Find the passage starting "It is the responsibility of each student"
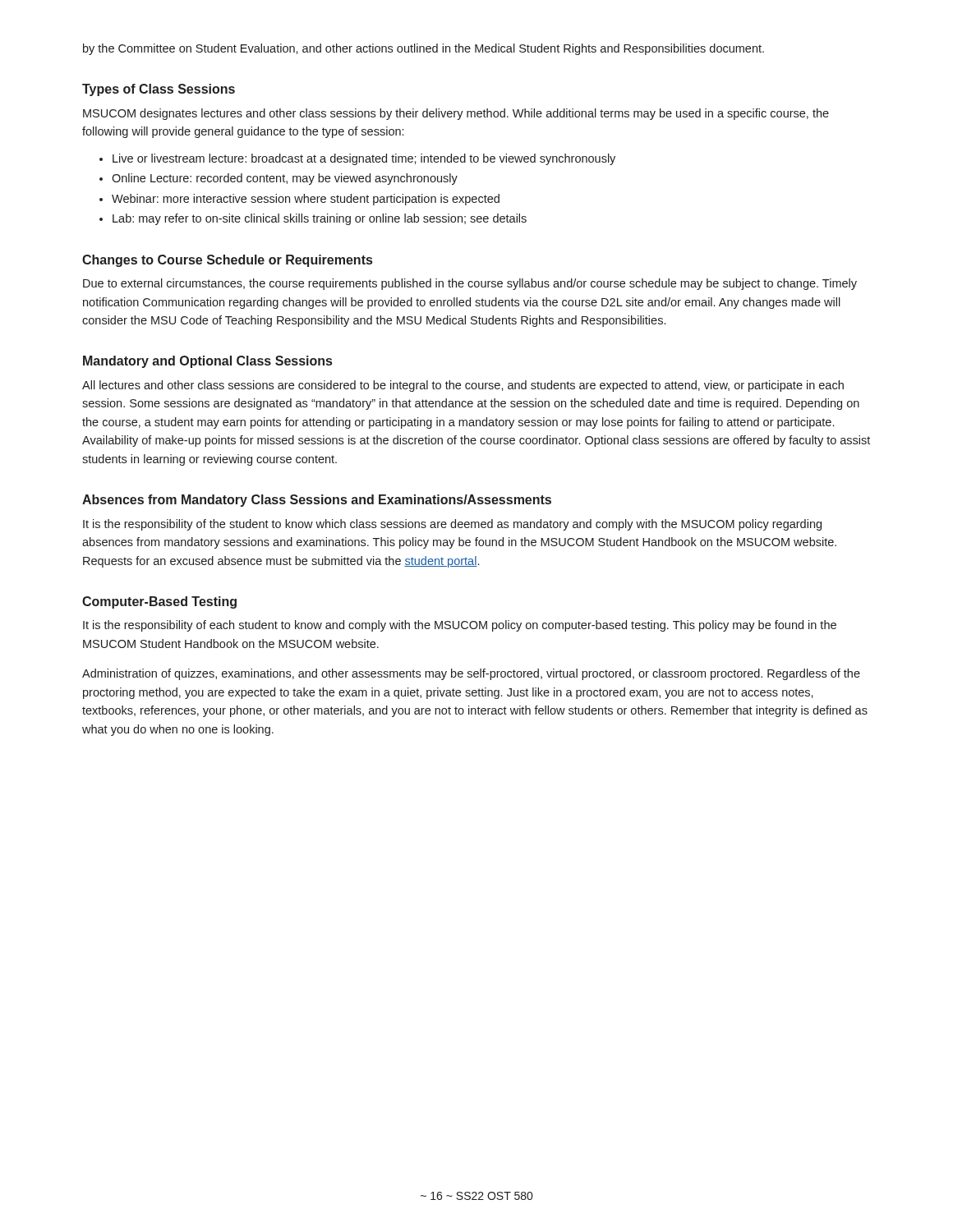Screen dimensions: 1232x953 [459, 635]
